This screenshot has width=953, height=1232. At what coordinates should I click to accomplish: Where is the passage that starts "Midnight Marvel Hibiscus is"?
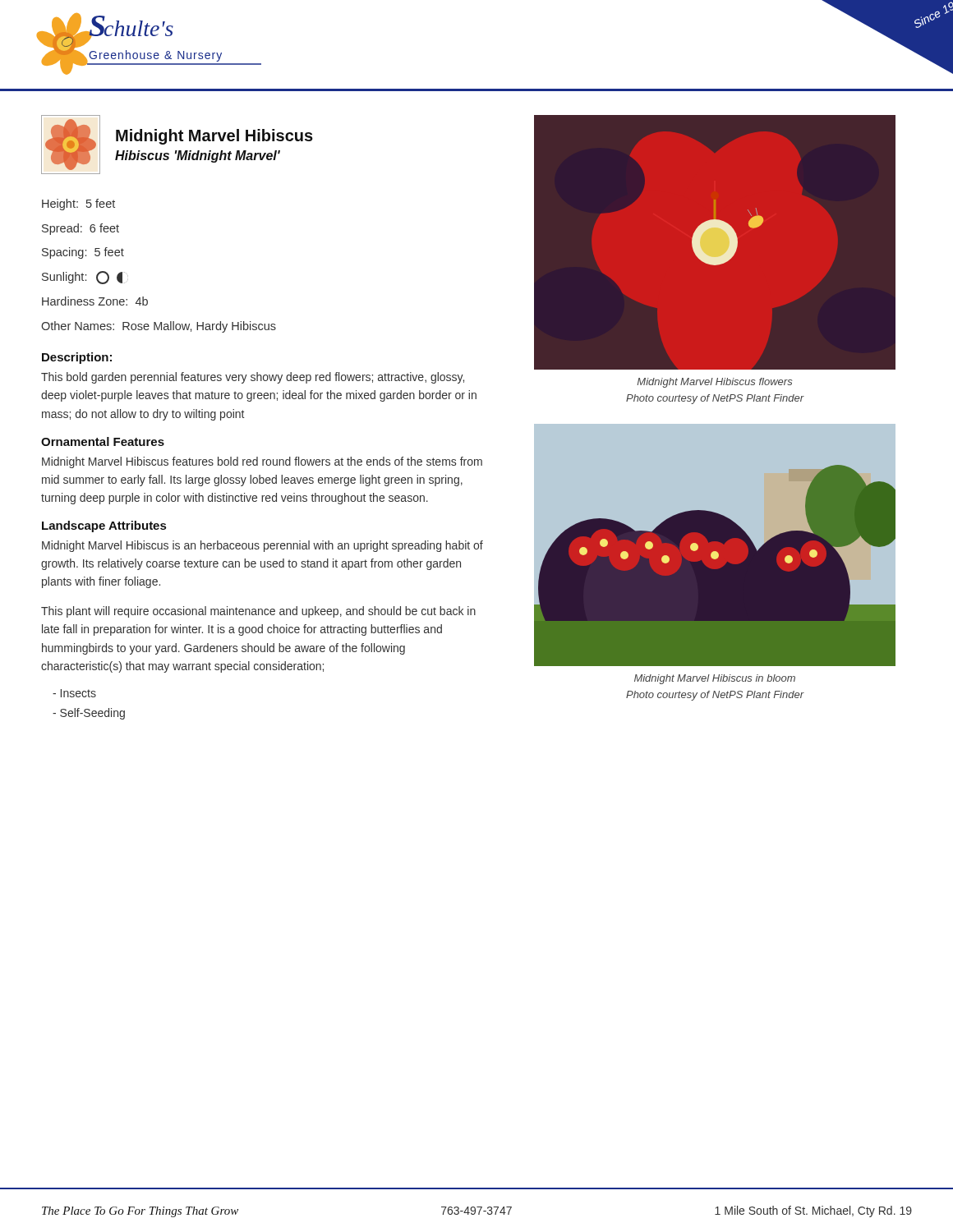pos(262,564)
